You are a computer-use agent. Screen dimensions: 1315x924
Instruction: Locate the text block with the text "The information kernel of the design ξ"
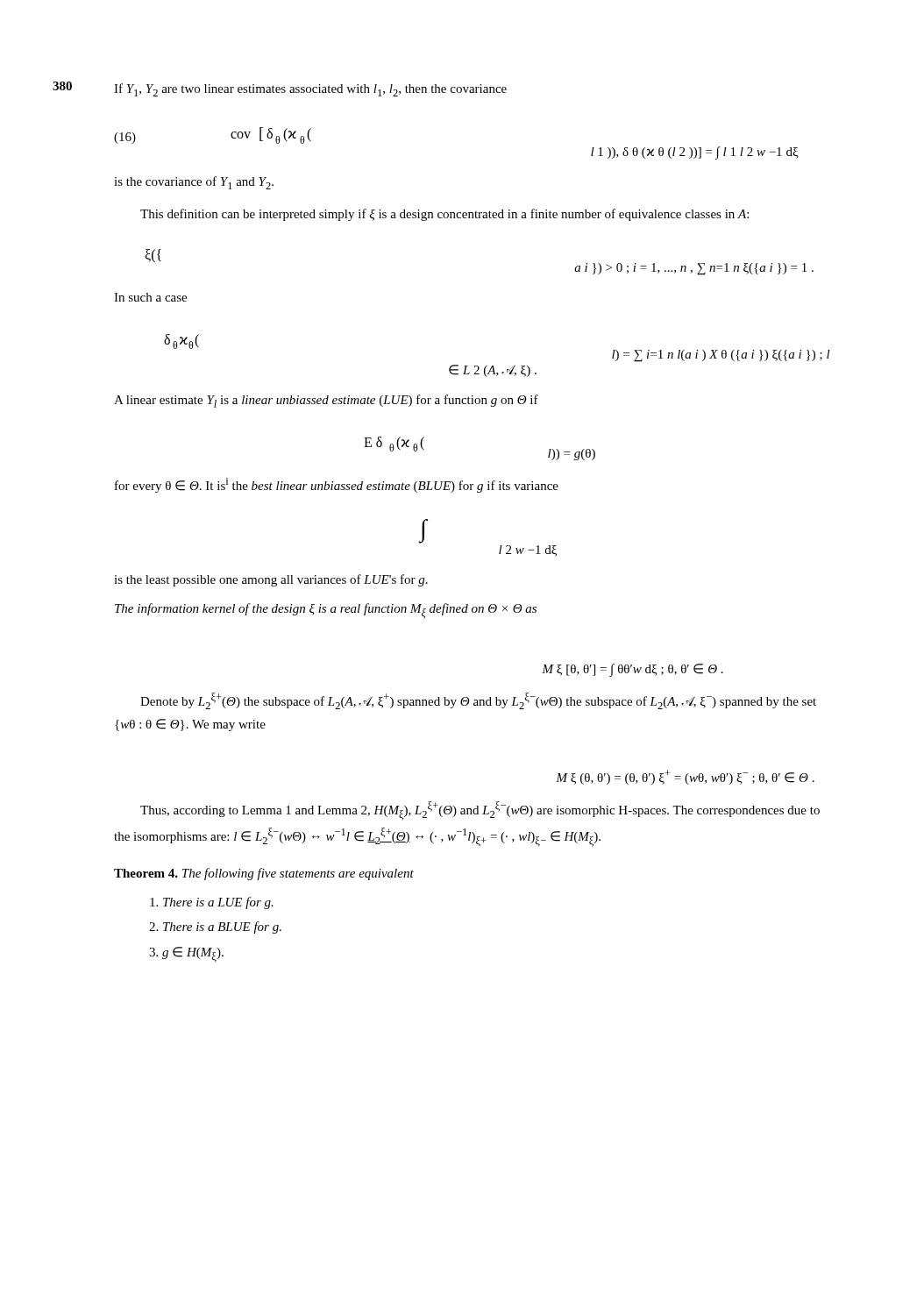[325, 610]
